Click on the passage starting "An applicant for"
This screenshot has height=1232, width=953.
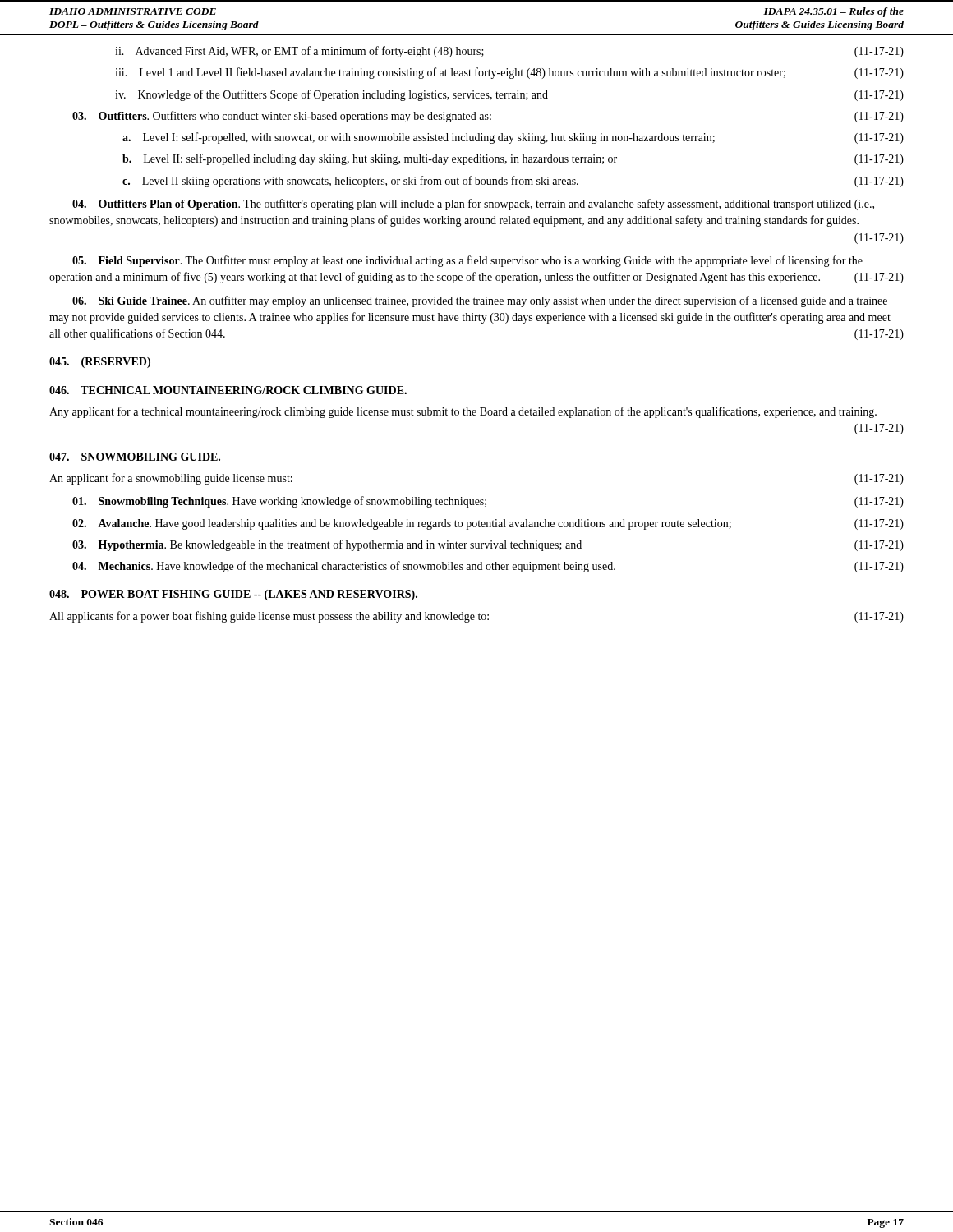click(x=170, y=478)
